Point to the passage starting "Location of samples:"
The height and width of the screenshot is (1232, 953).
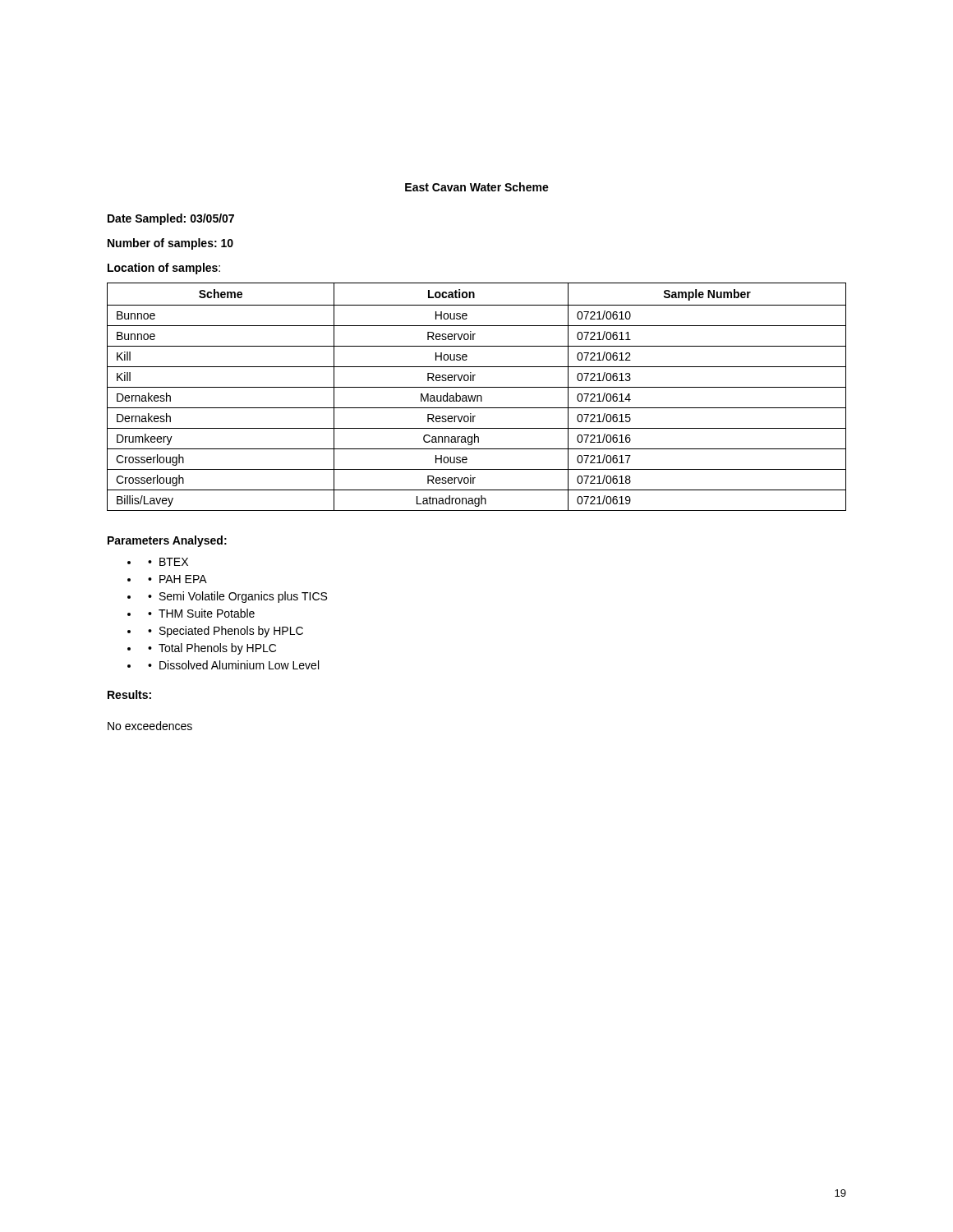point(164,268)
